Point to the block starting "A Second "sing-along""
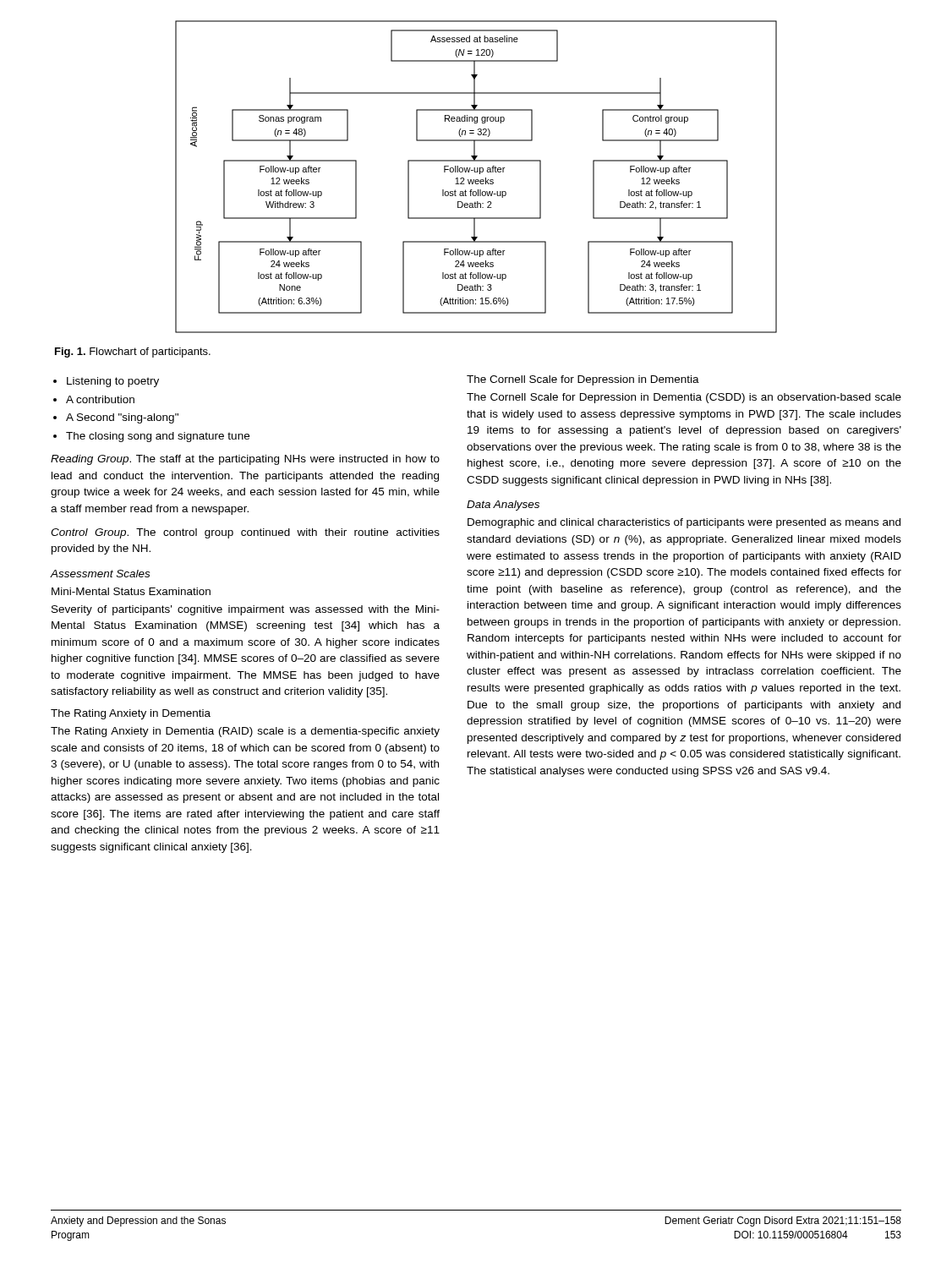The width and height of the screenshot is (952, 1268). click(122, 418)
